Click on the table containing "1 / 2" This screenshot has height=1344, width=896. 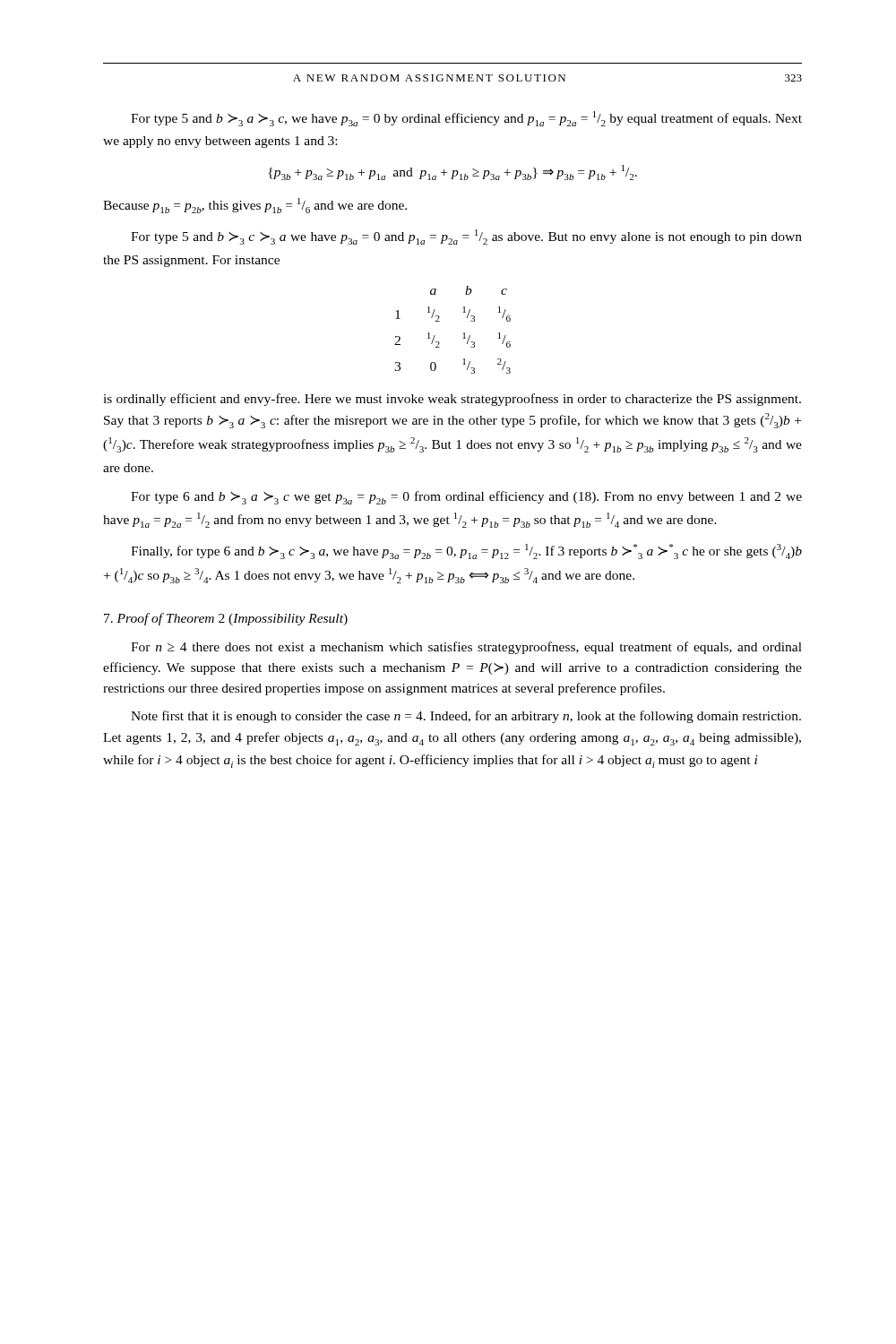452,329
